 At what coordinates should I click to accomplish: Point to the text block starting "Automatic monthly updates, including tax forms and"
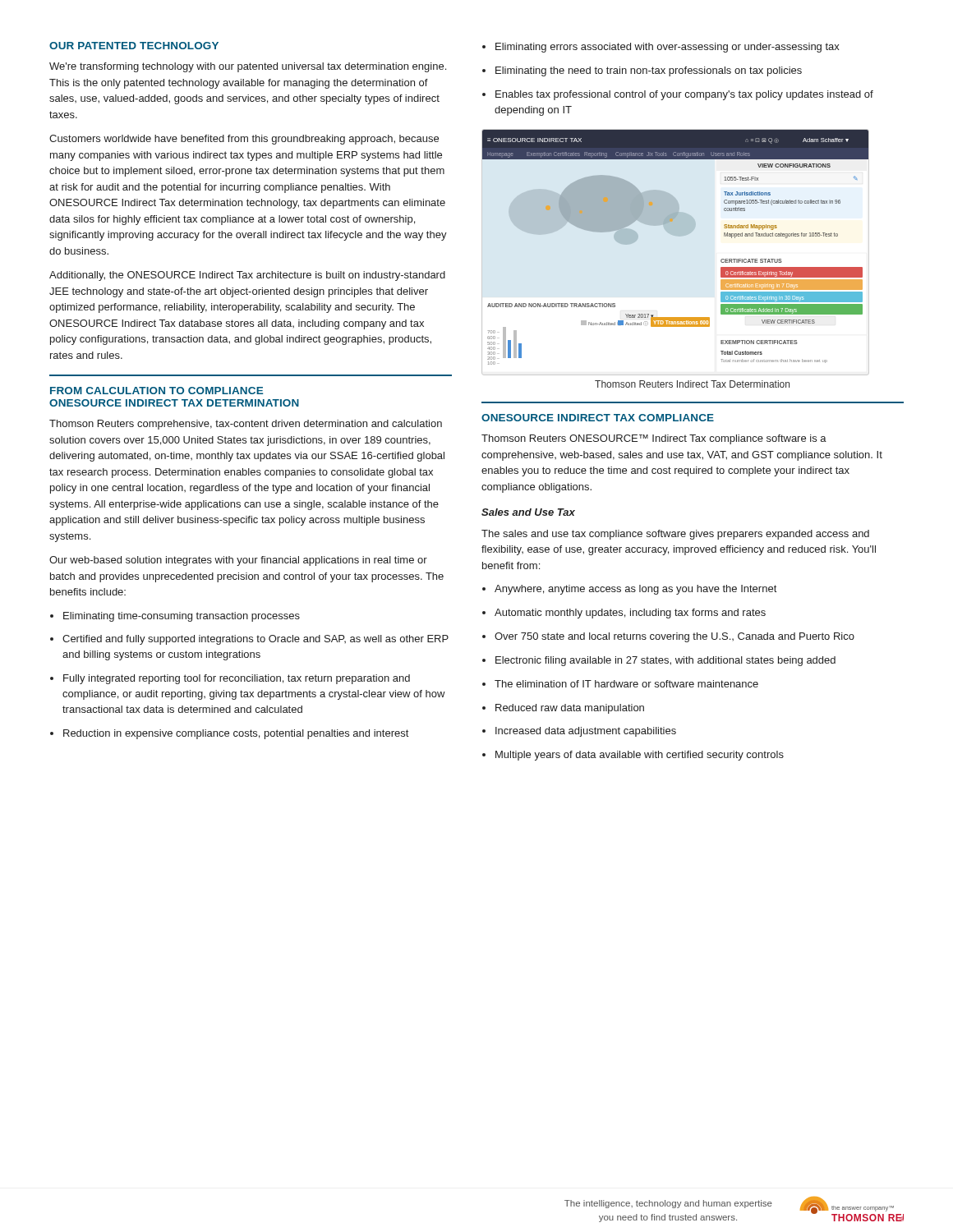693,613
